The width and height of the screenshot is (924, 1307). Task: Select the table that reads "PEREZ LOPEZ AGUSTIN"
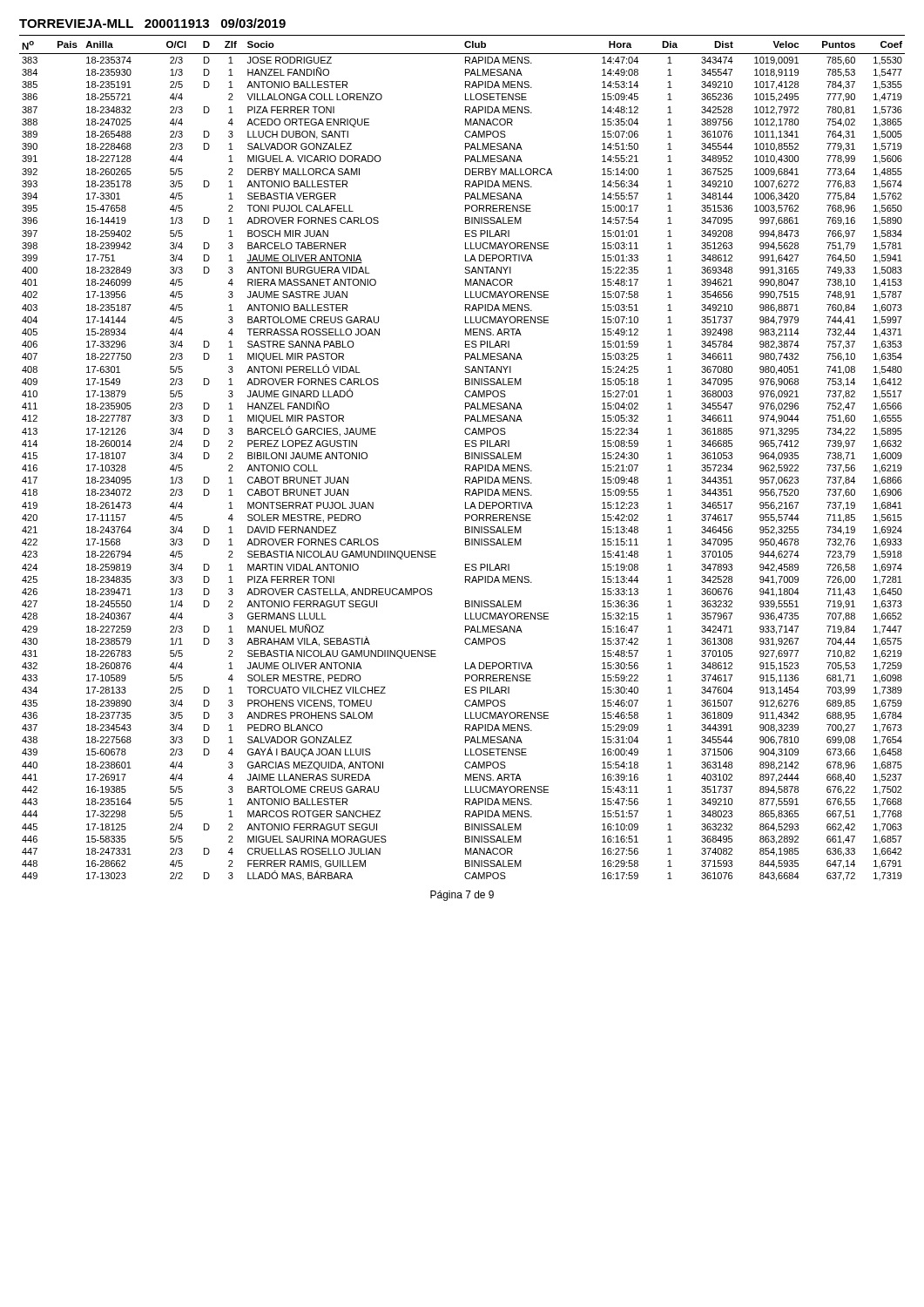pyautogui.click(x=462, y=458)
